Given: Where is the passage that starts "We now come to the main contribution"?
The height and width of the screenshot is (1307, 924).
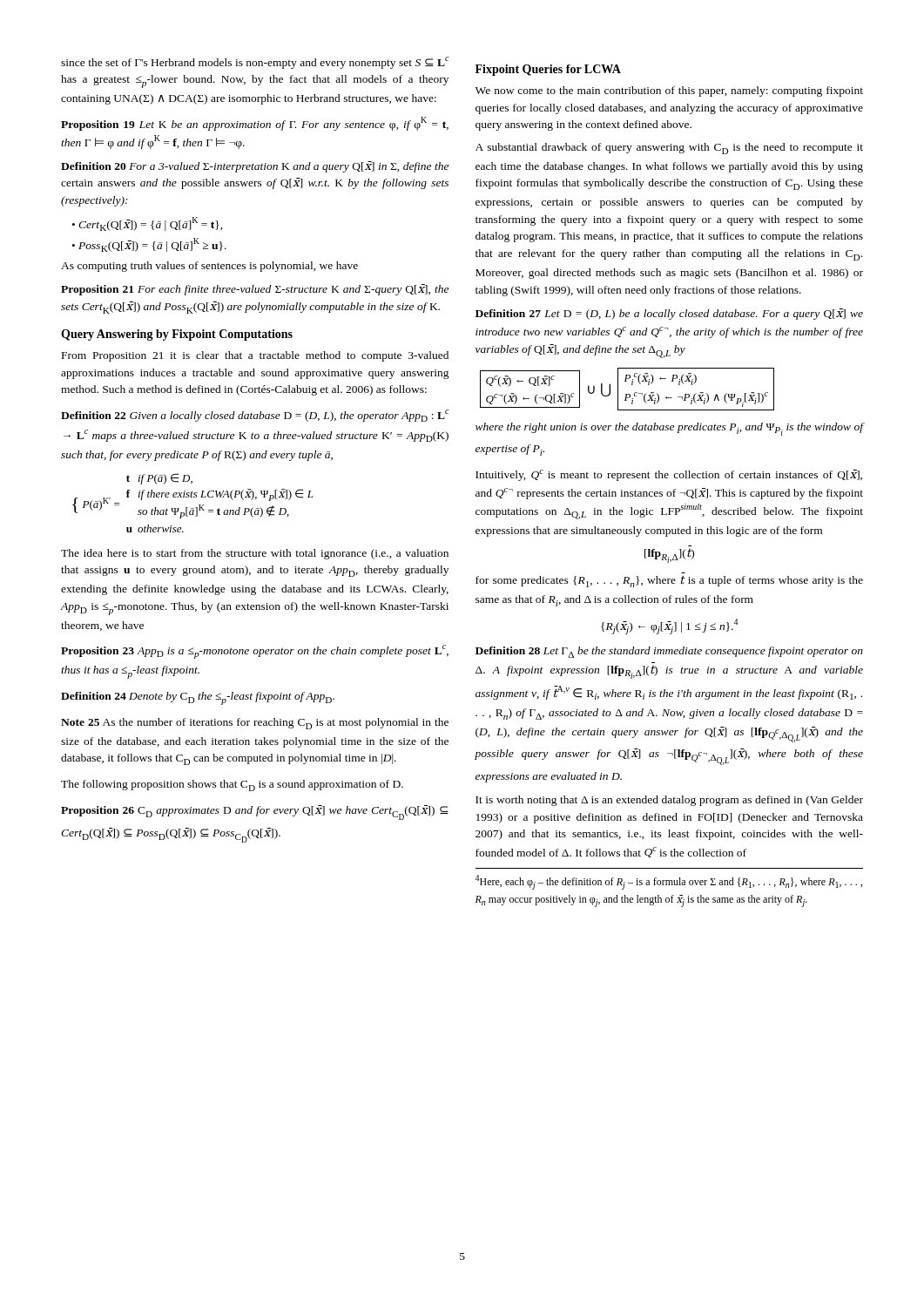Looking at the screenshot, I should click(669, 108).
